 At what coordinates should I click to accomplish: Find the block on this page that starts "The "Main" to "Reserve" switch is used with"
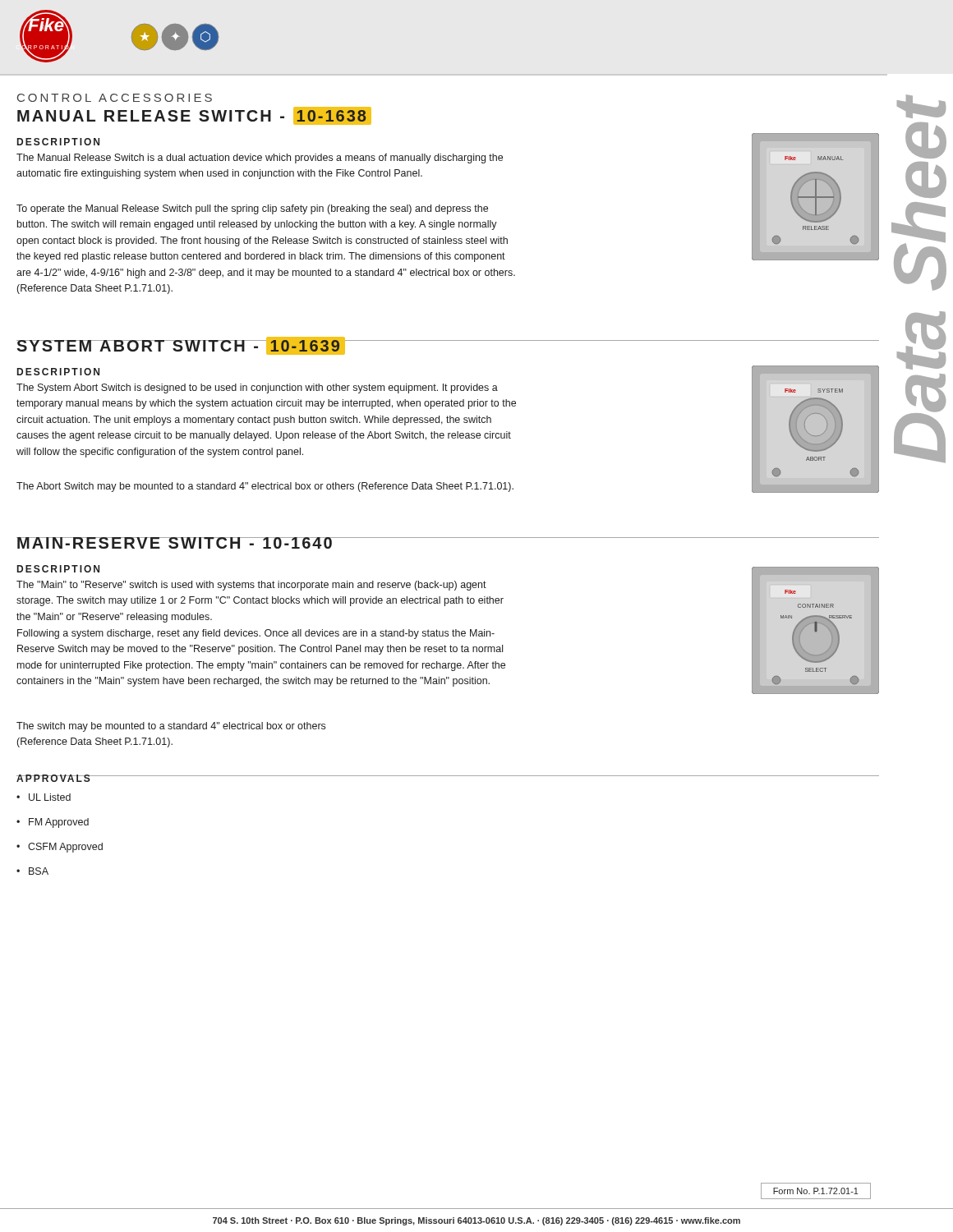(260, 601)
